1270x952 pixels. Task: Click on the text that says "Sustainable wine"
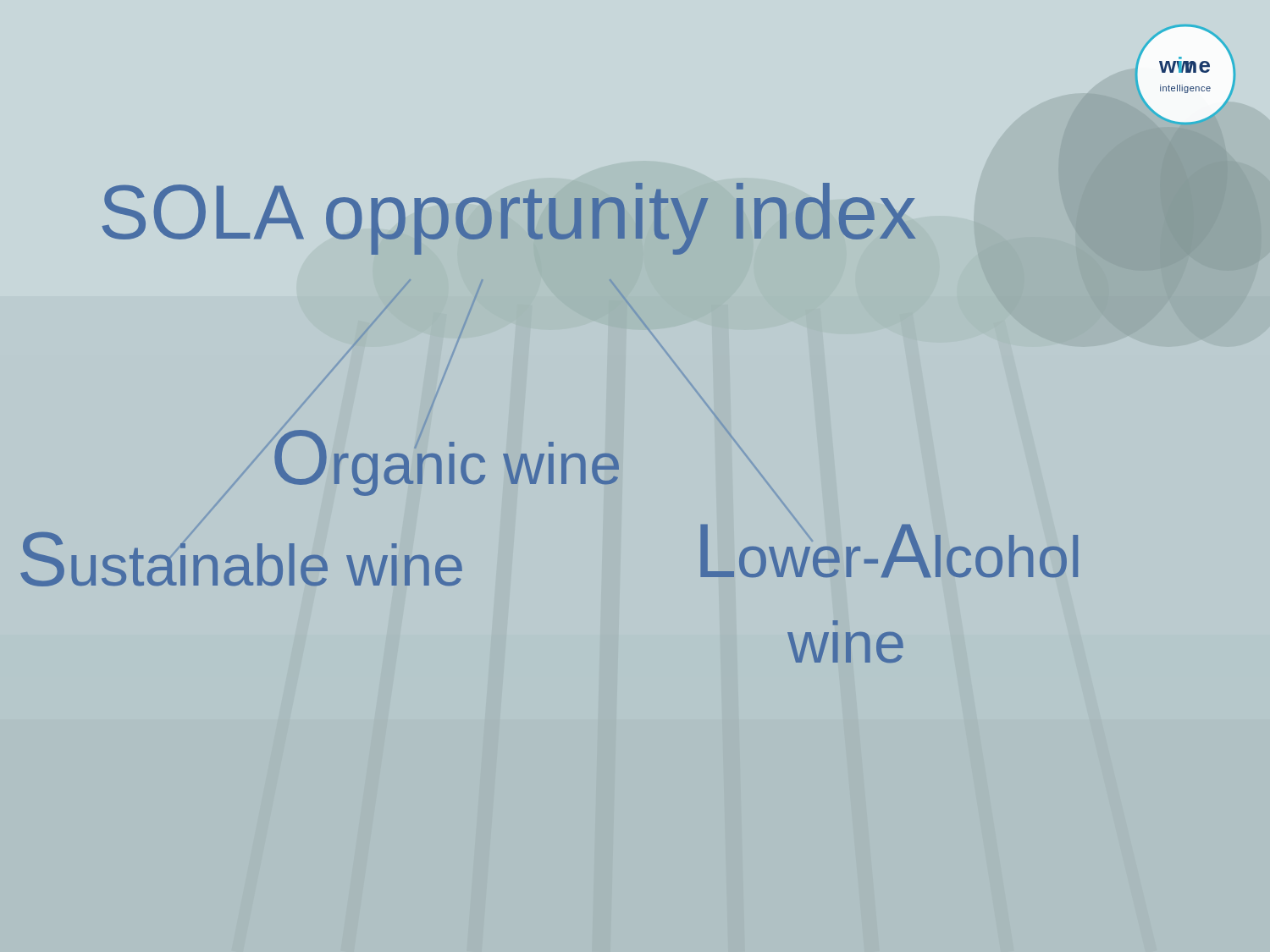pos(241,559)
